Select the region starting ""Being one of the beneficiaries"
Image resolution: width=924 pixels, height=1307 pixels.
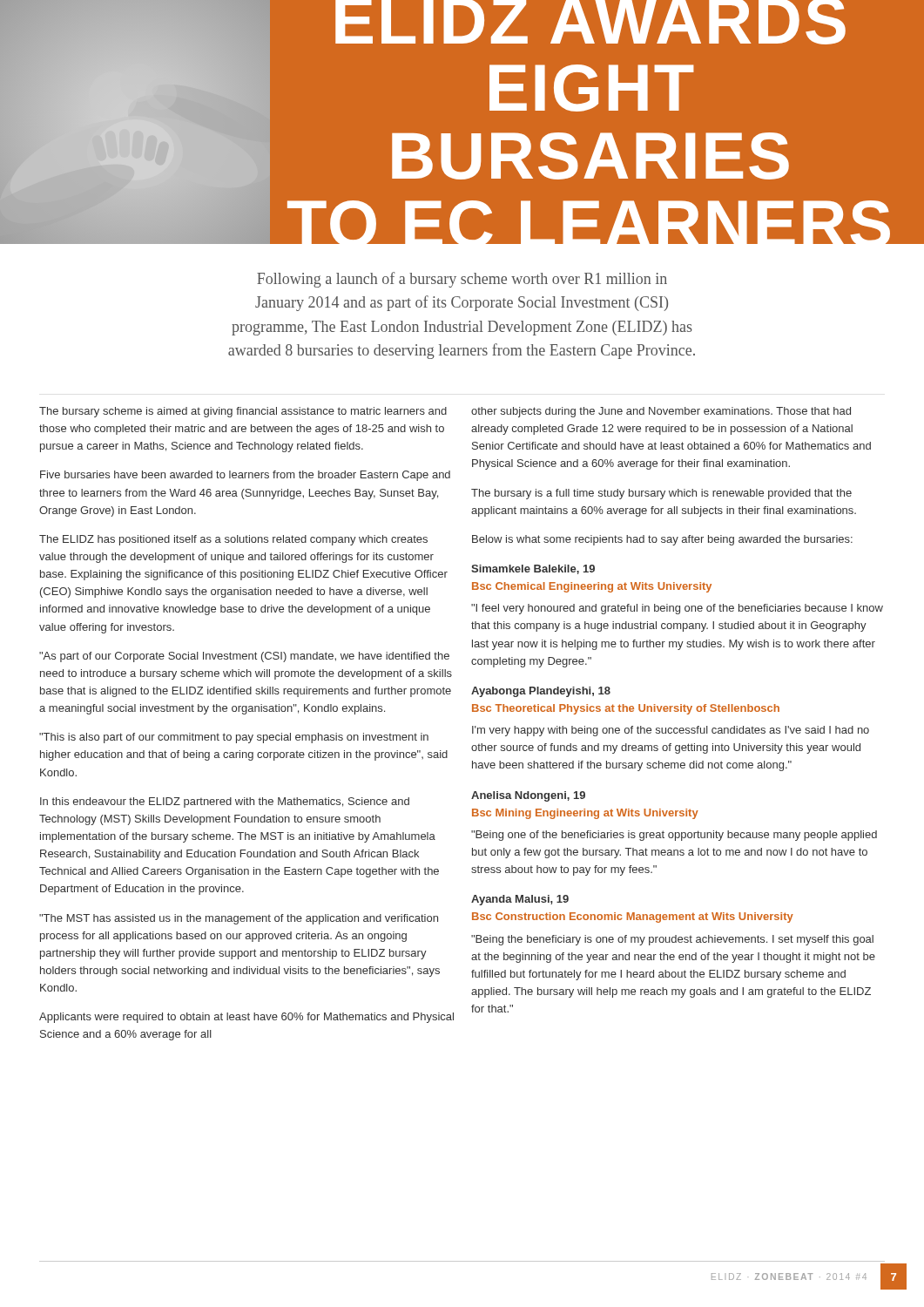click(678, 852)
